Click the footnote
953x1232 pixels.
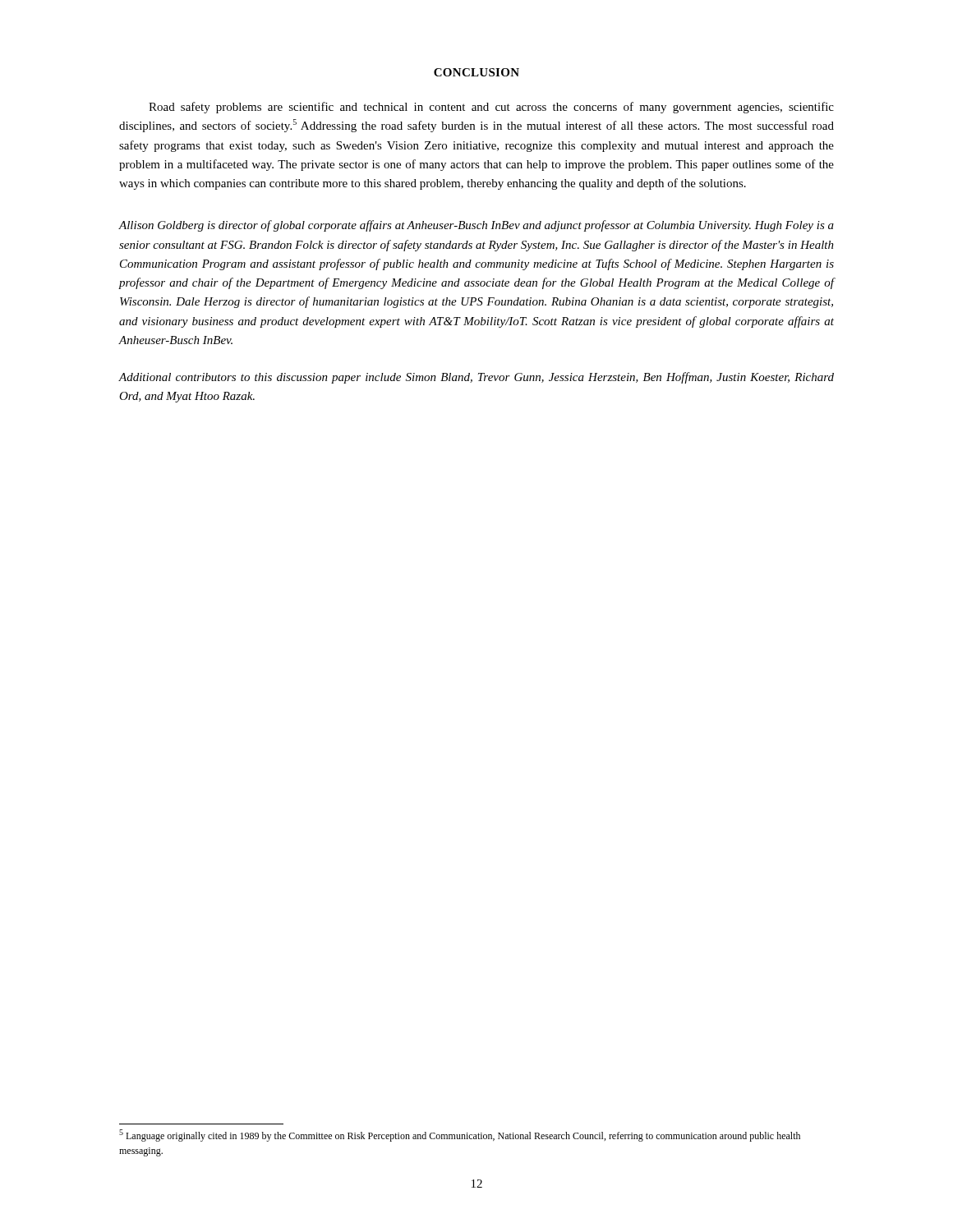point(460,1143)
